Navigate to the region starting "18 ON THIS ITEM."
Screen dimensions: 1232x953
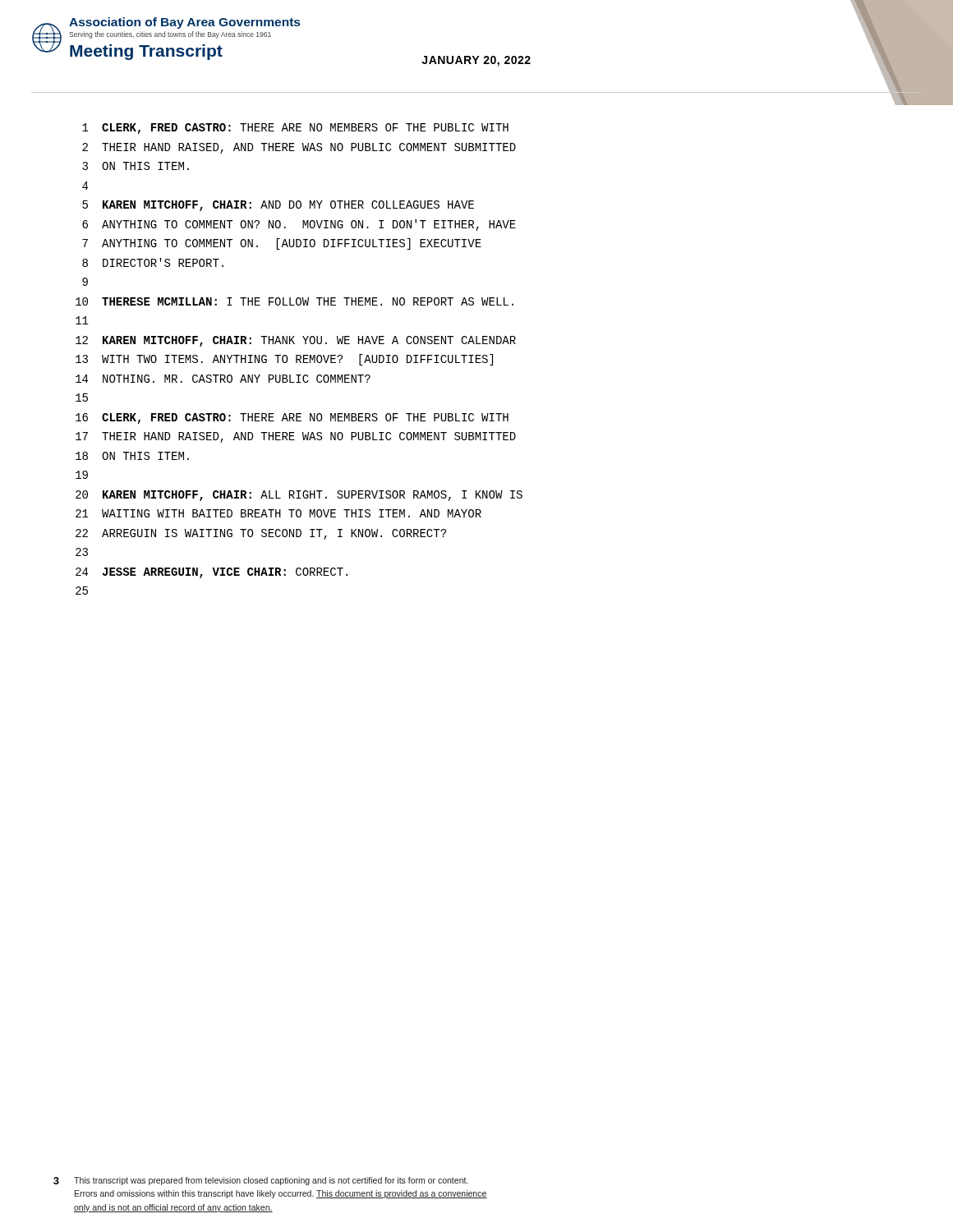coord(125,457)
